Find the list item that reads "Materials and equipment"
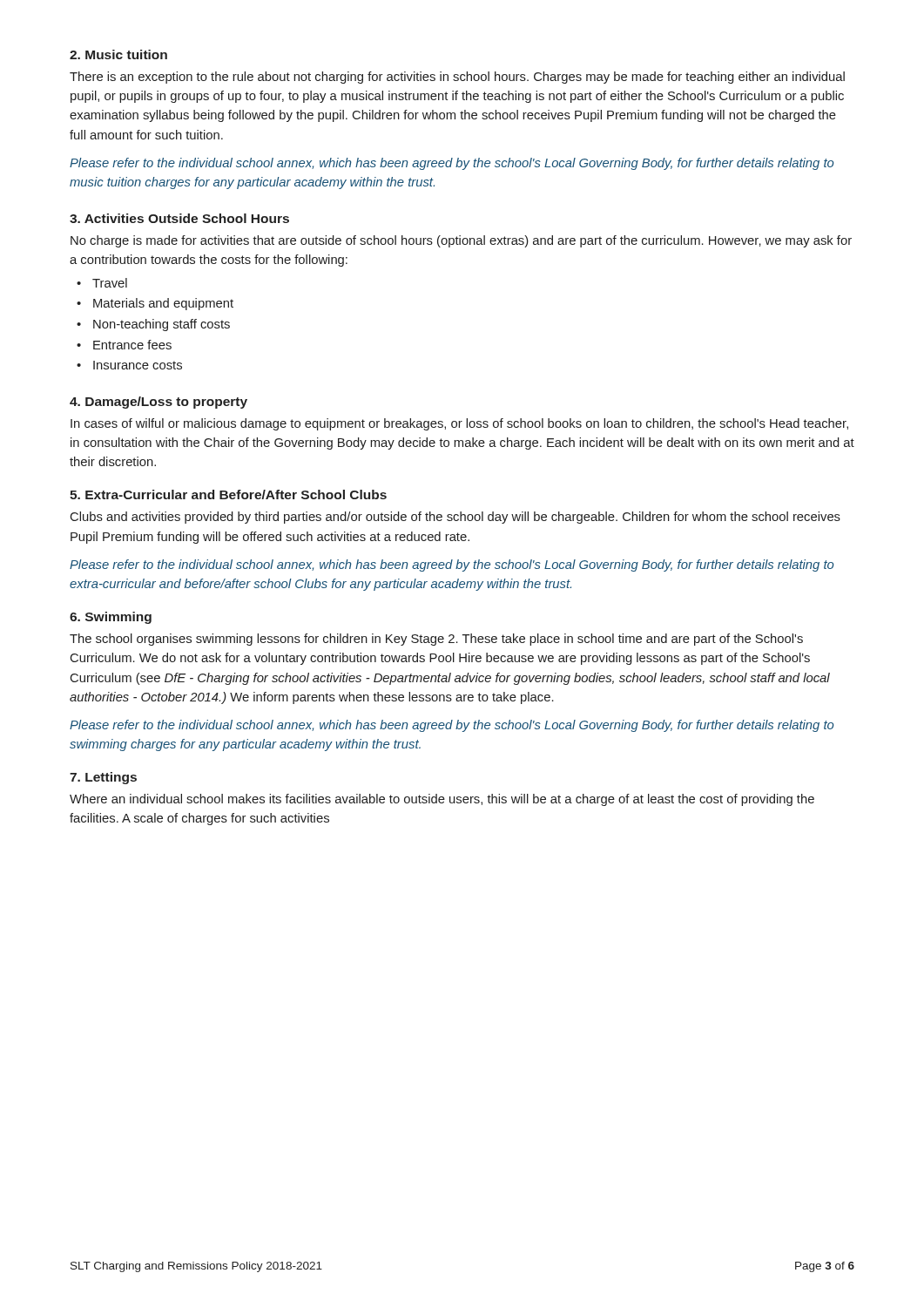 click(x=163, y=303)
